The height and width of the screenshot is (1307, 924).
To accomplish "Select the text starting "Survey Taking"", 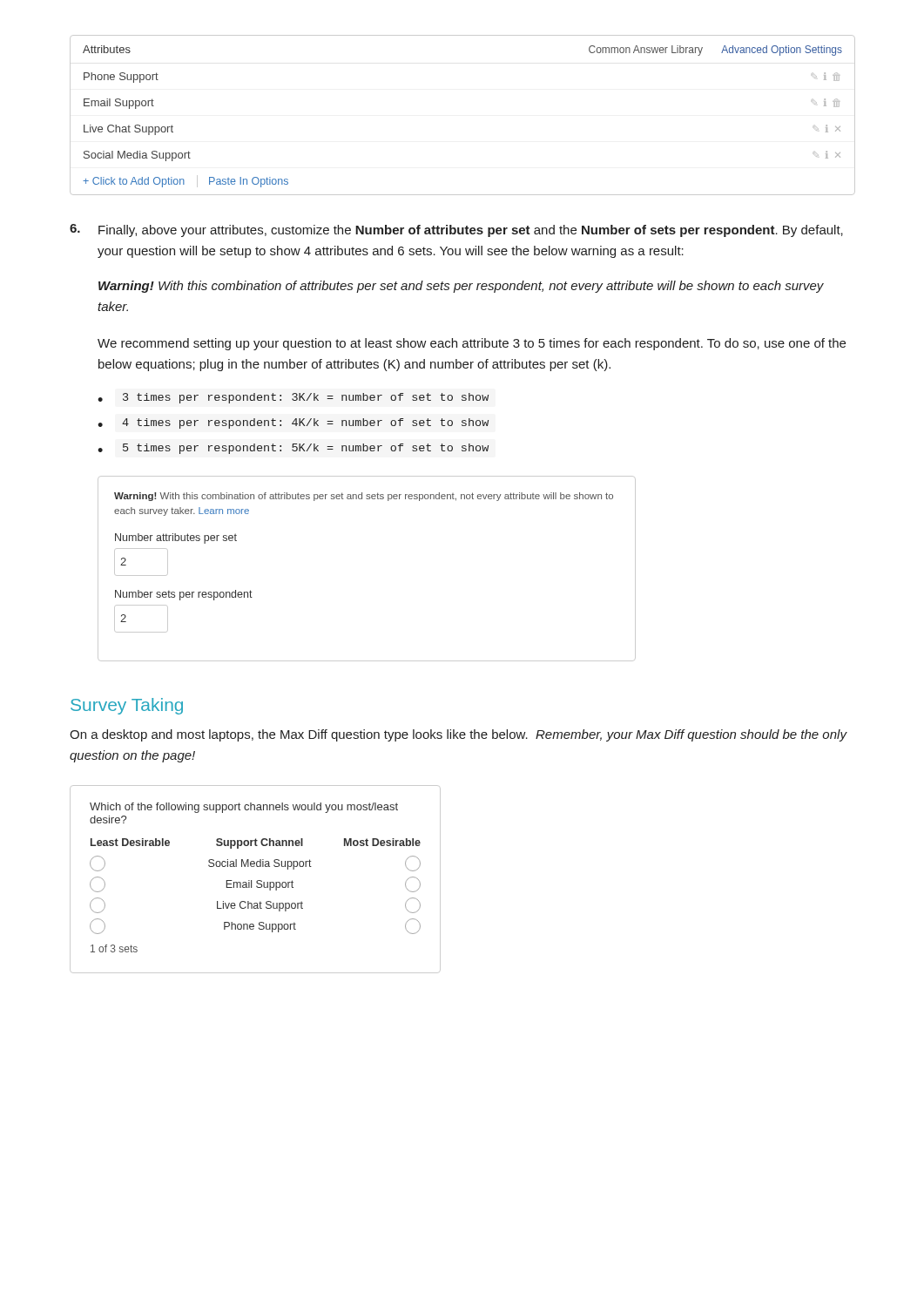I will (127, 704).
